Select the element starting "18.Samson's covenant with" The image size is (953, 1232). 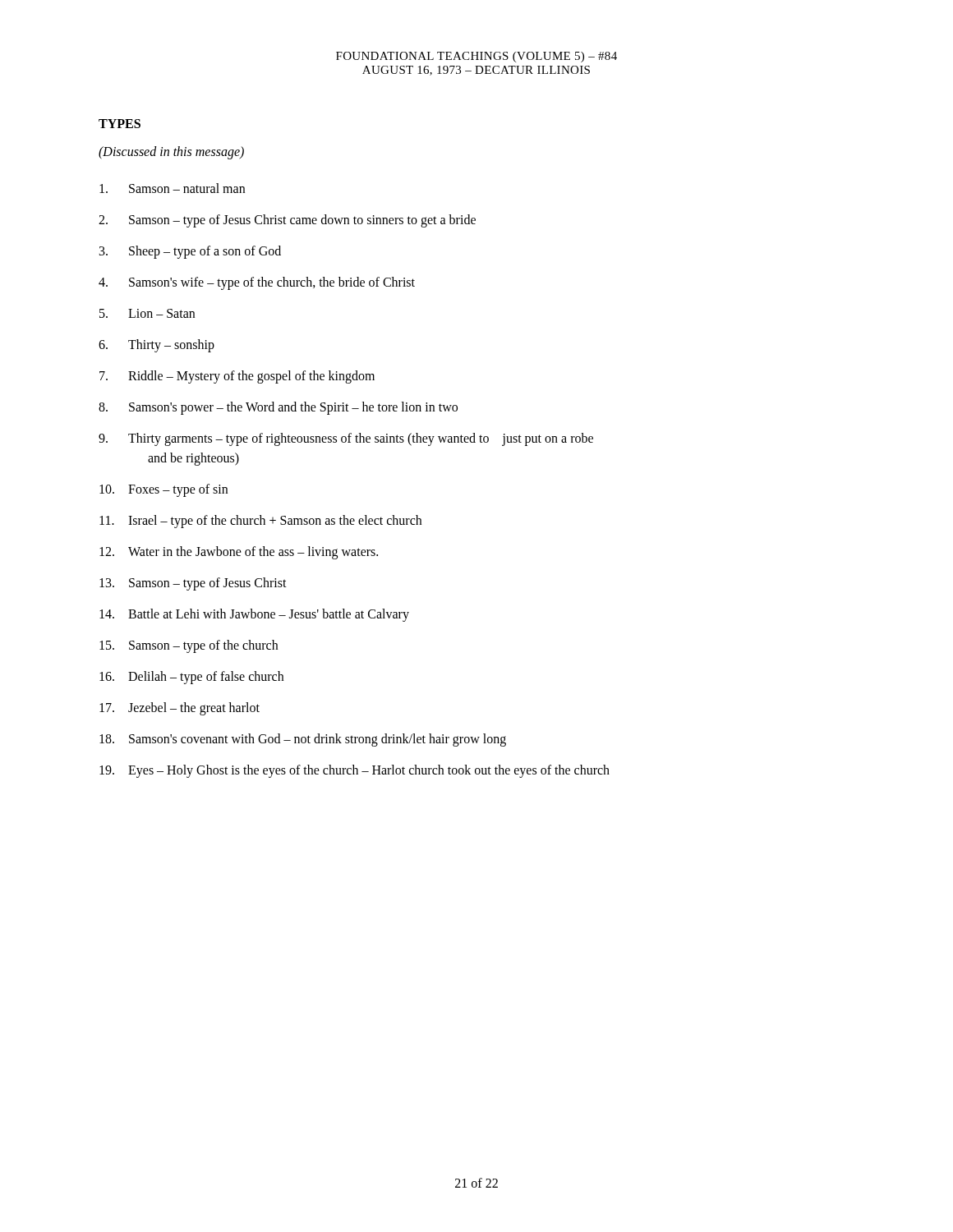pos(467,739)
